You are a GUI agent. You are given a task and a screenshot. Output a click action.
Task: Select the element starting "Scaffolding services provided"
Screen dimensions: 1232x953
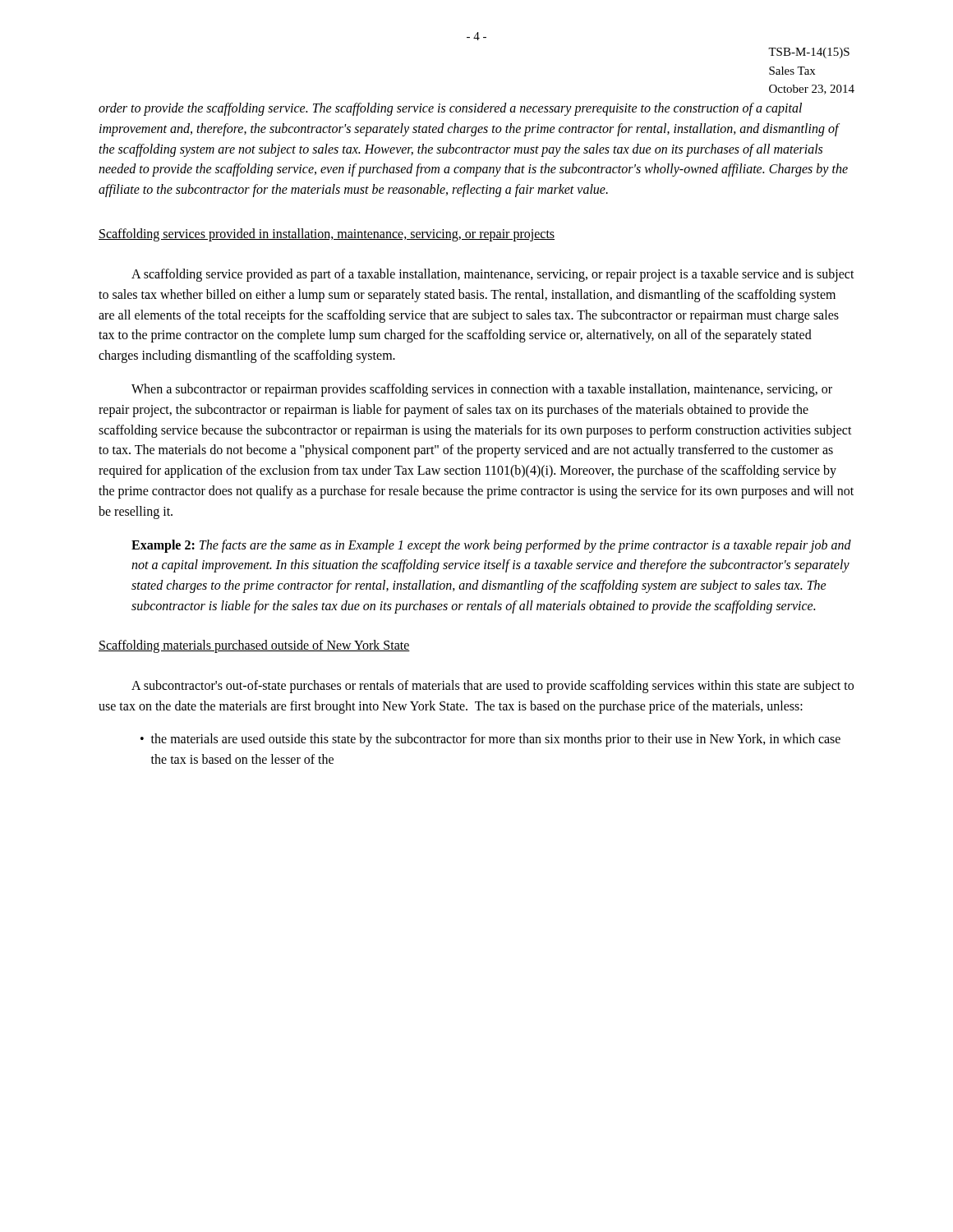pos(327,234)
